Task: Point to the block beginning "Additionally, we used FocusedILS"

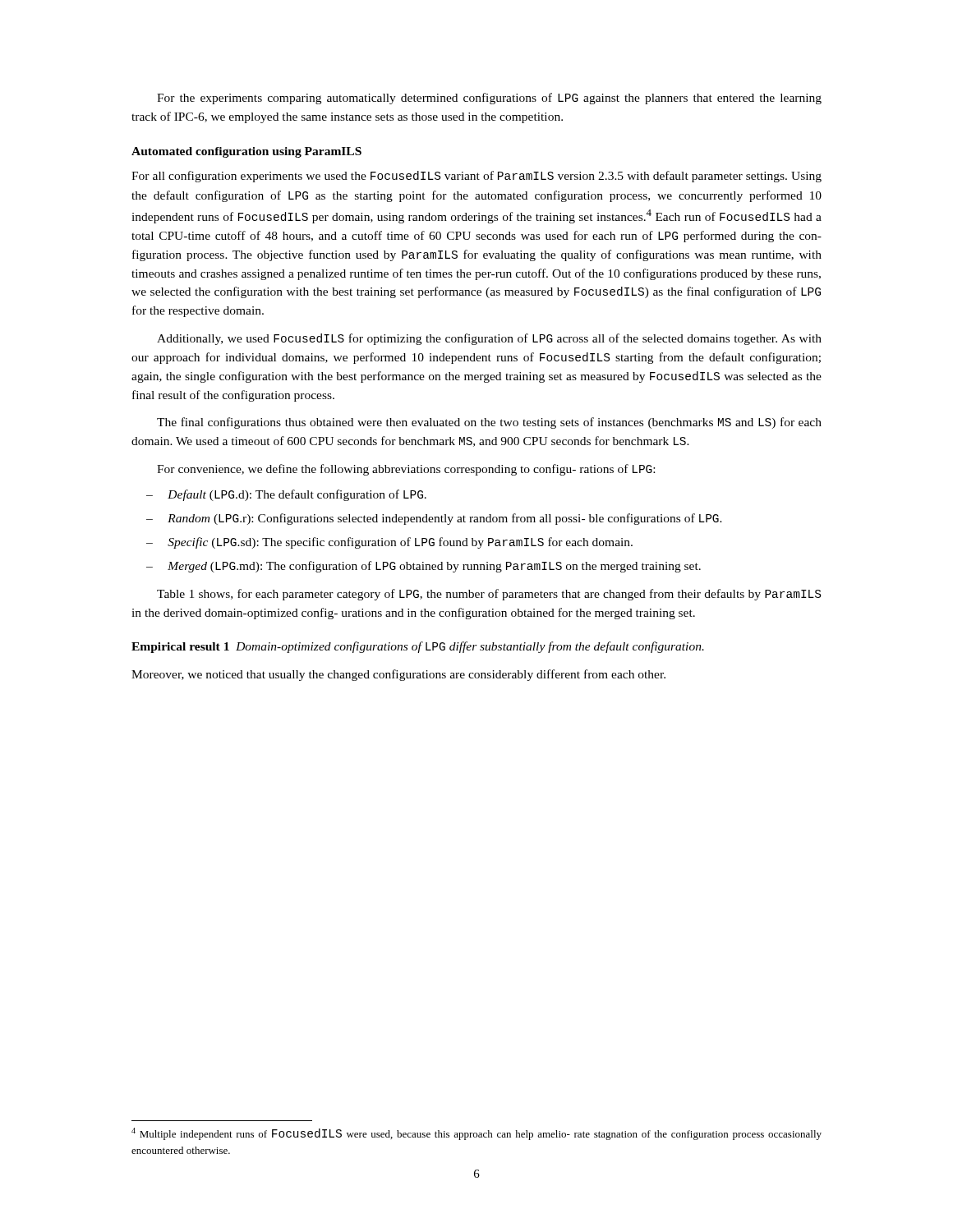Action: (x=476, y=367)
